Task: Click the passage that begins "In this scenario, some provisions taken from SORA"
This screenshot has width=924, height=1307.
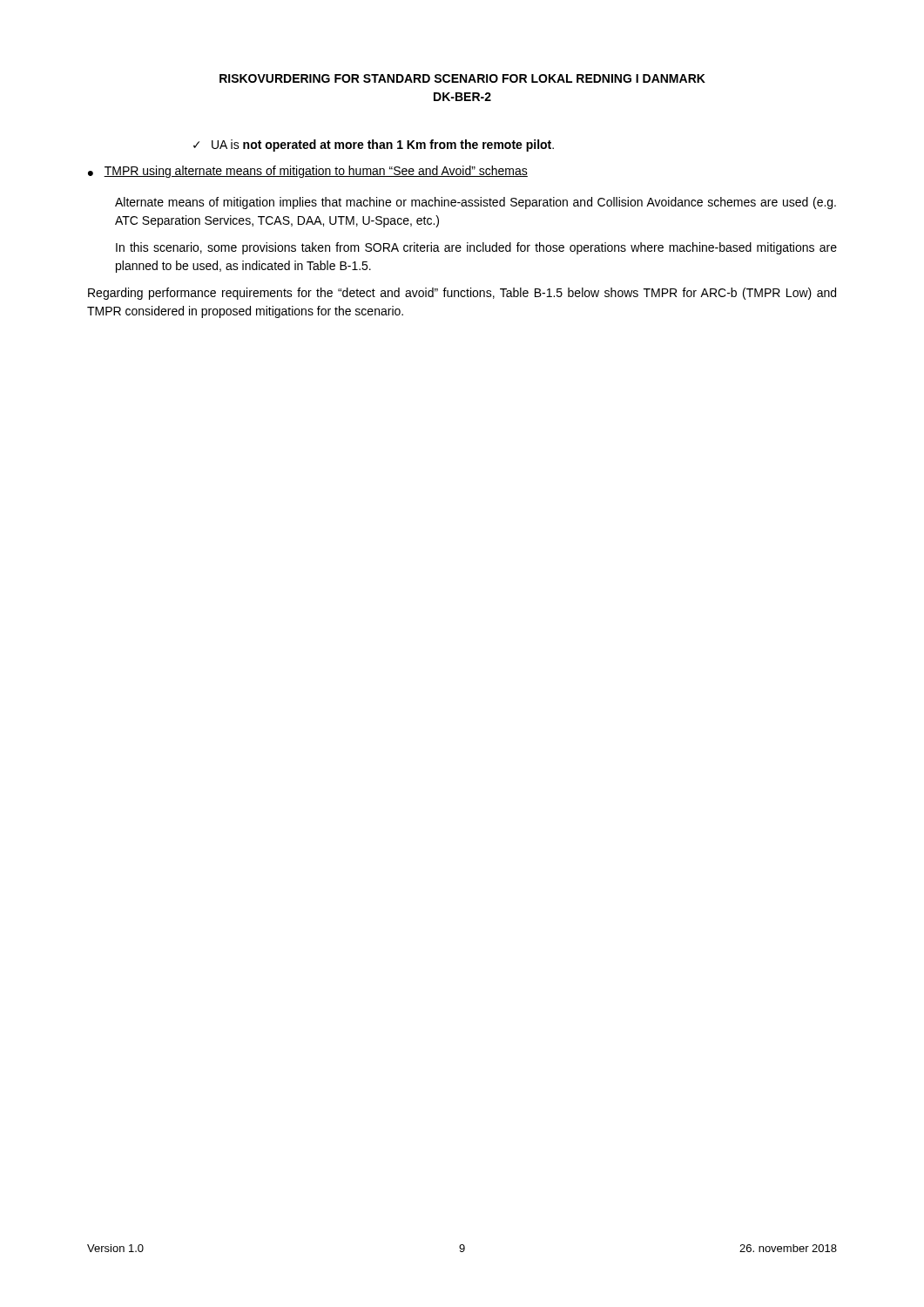Action: pos(476,257)
